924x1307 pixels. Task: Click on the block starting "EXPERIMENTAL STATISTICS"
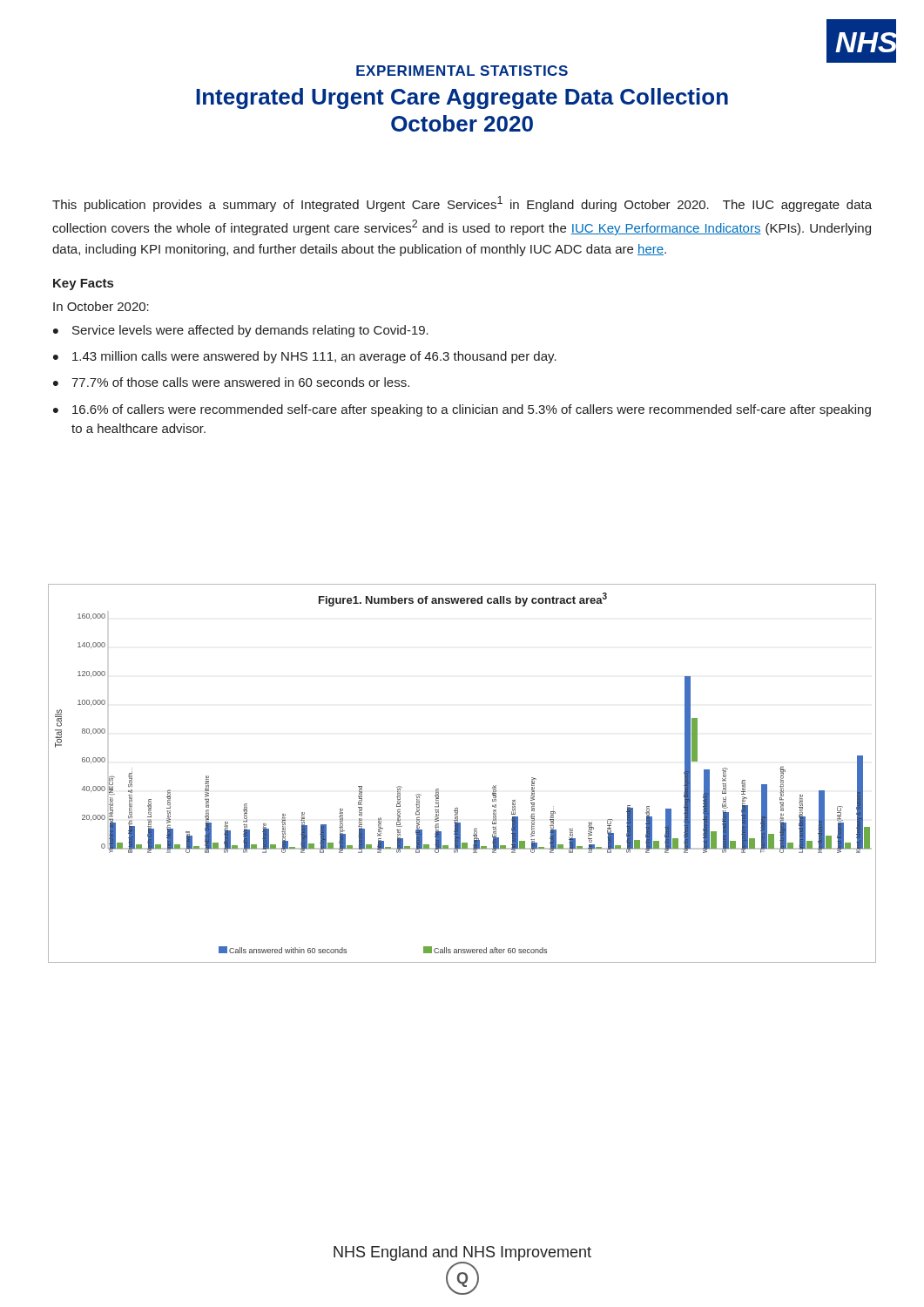[462, 71]
